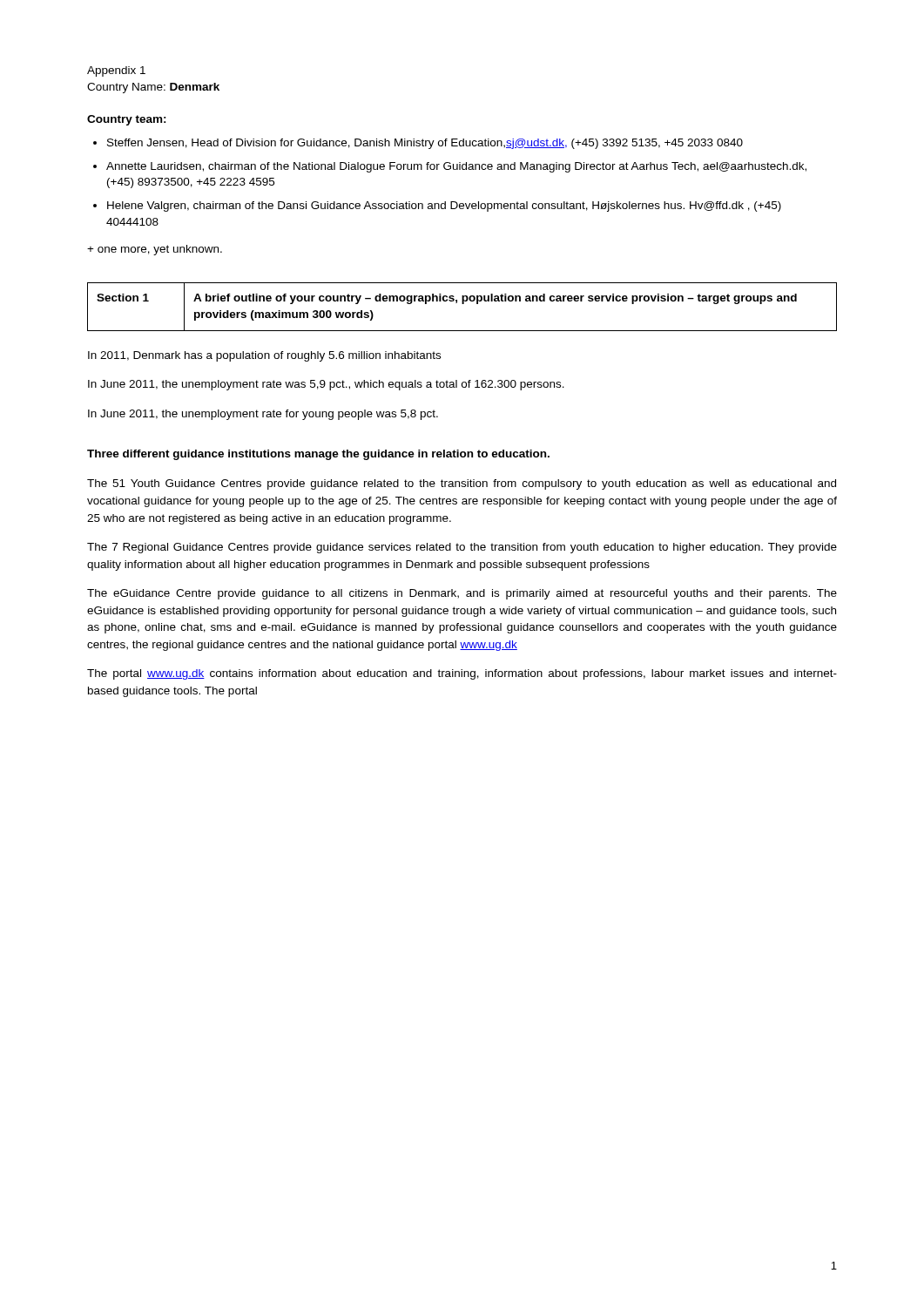Click where it says "Country team:"
This screenshot has width=924, height=1307.
(127, 119)
